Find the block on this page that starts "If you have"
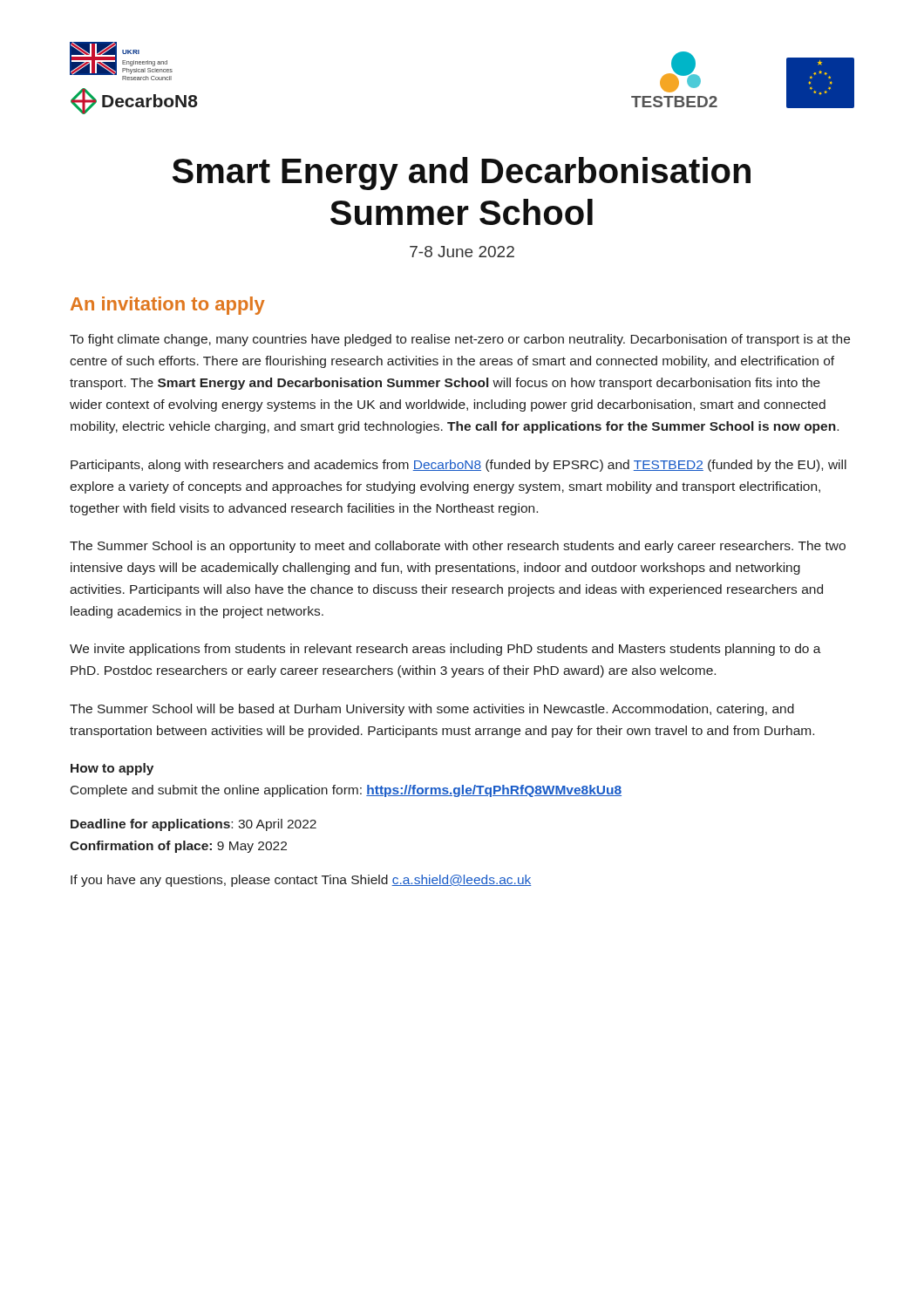The width and height of the screenshot is (924, 1308). click(300, 880)
